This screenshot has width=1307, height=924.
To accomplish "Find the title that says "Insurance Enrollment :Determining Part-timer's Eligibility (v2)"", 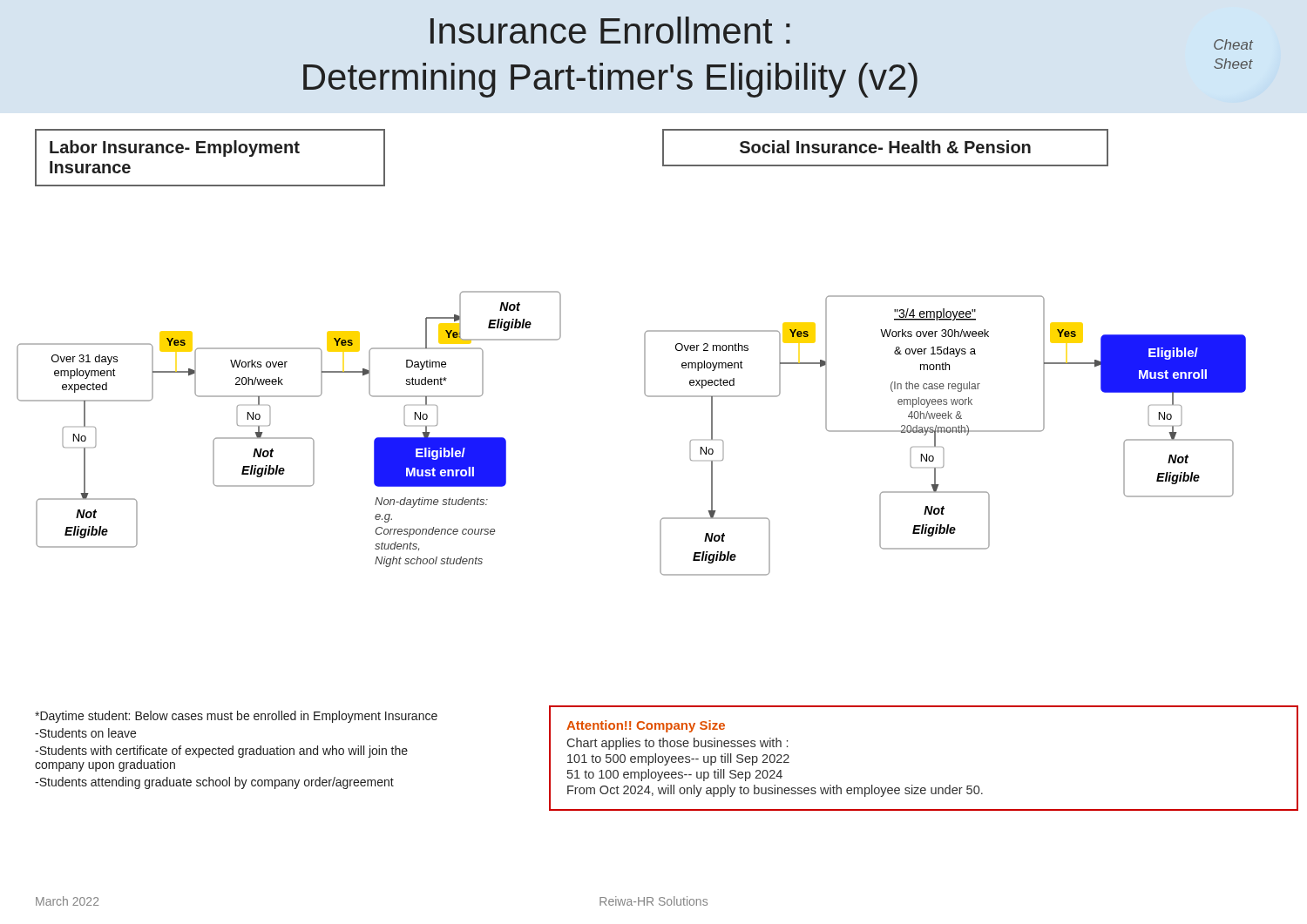I will (x=610, y=54).
